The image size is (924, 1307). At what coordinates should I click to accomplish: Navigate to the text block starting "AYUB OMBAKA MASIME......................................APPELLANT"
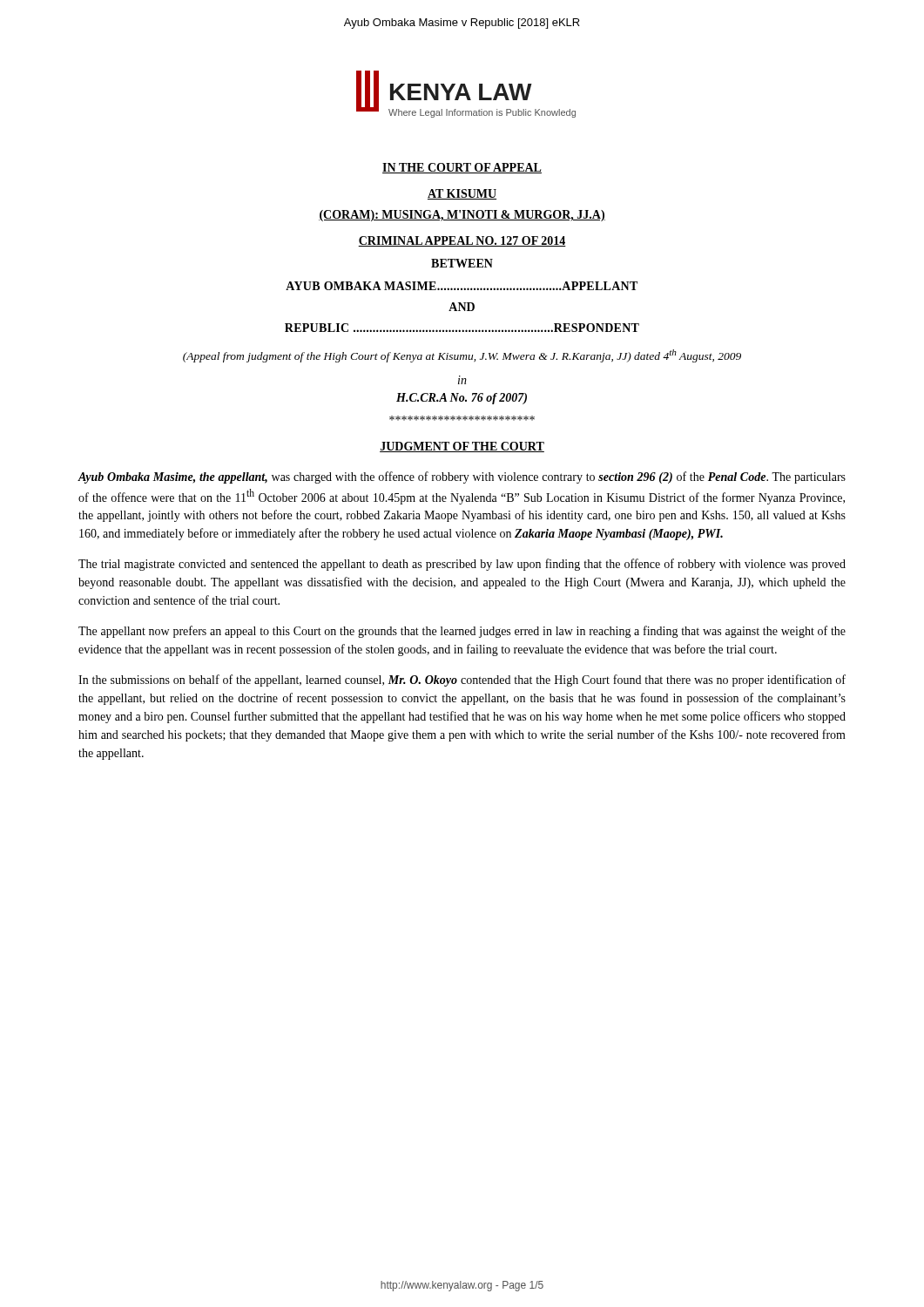tap(462, 286)
